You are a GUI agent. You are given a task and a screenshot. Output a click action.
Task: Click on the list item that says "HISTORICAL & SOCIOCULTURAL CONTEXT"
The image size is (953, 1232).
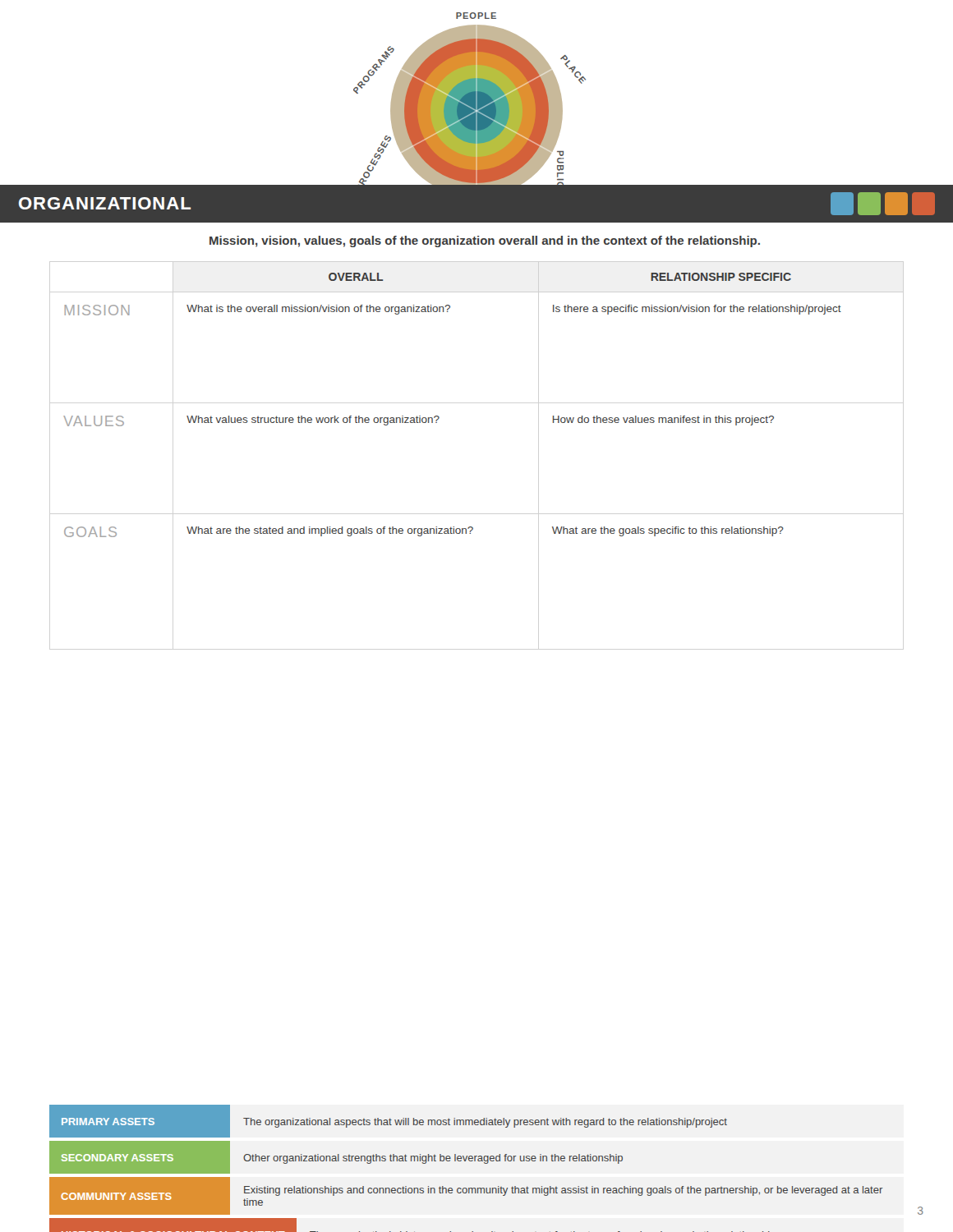tap(476, 1225)
